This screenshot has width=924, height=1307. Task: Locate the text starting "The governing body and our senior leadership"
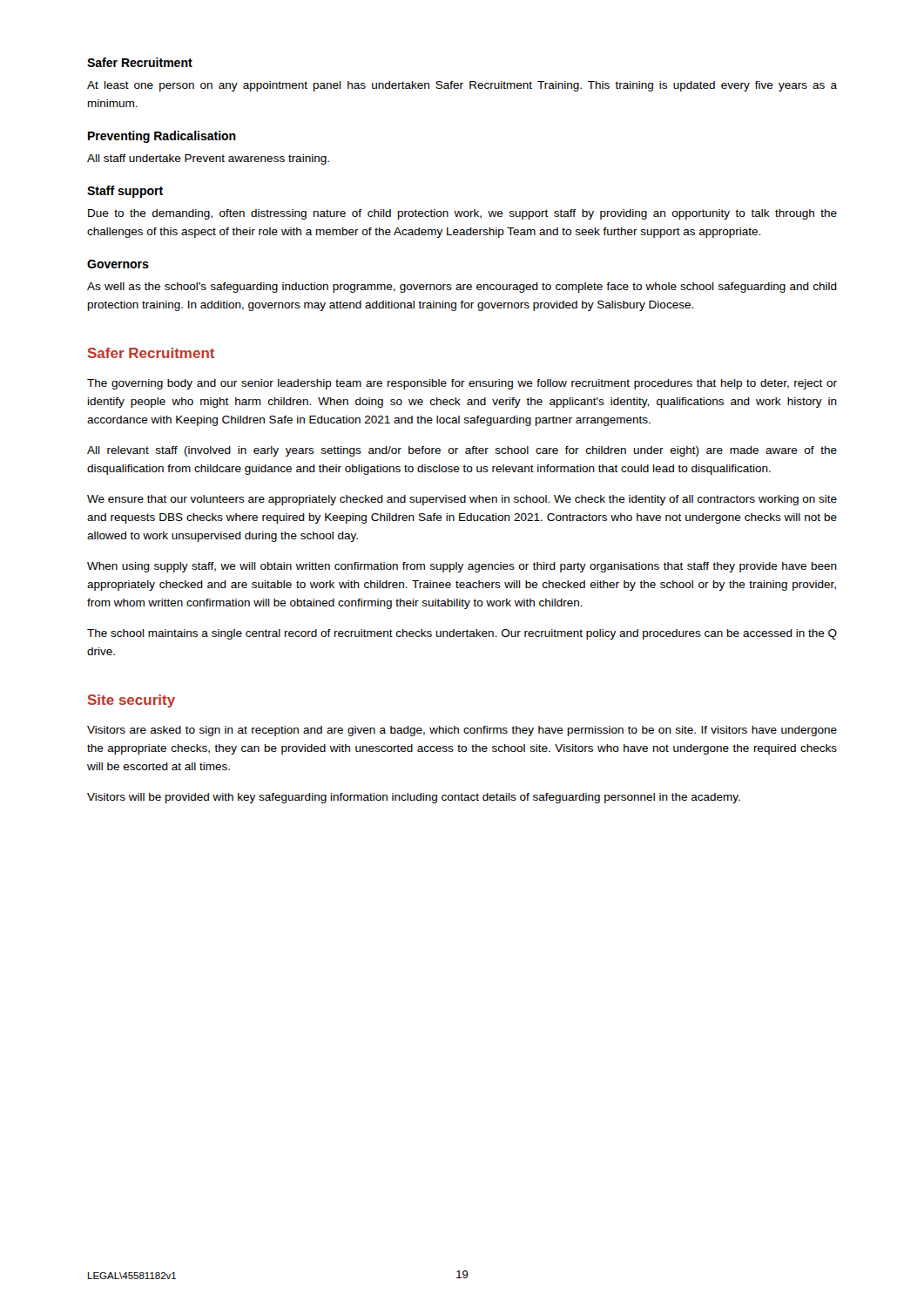[x=462, y=402]
